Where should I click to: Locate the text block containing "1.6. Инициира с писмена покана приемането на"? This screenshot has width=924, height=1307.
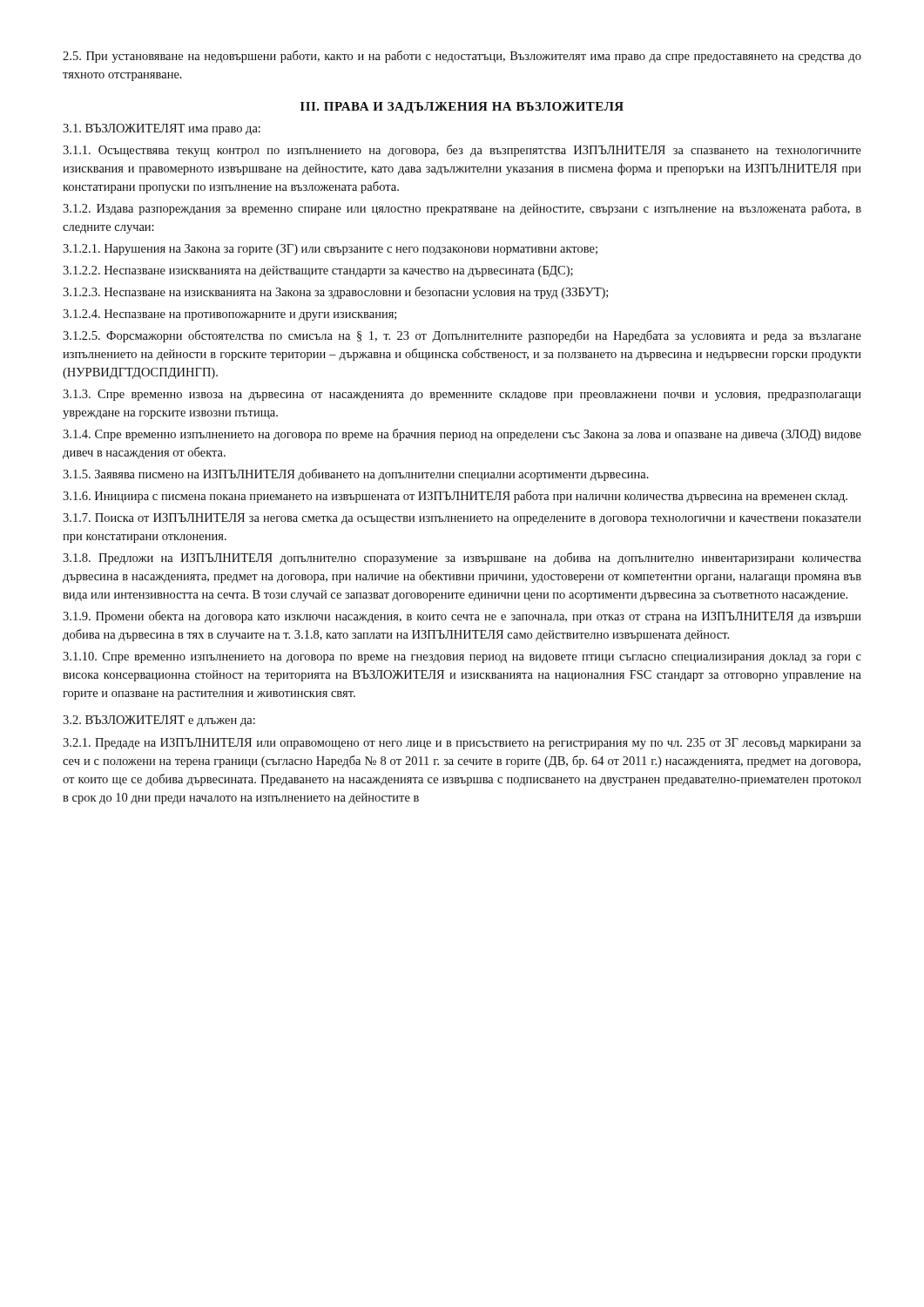click(455, 496)
